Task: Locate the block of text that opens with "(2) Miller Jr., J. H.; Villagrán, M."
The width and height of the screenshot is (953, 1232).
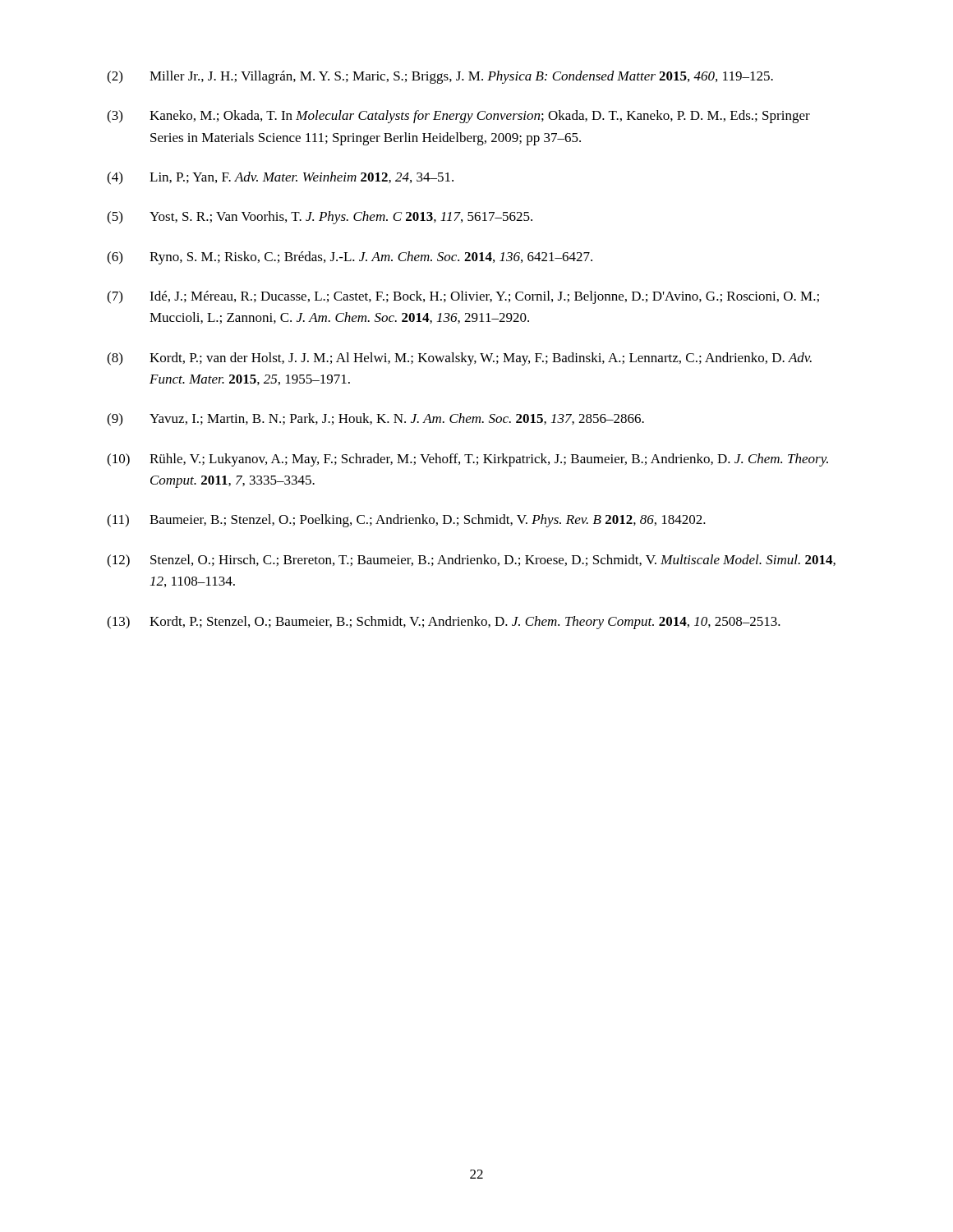Action: 476,77
